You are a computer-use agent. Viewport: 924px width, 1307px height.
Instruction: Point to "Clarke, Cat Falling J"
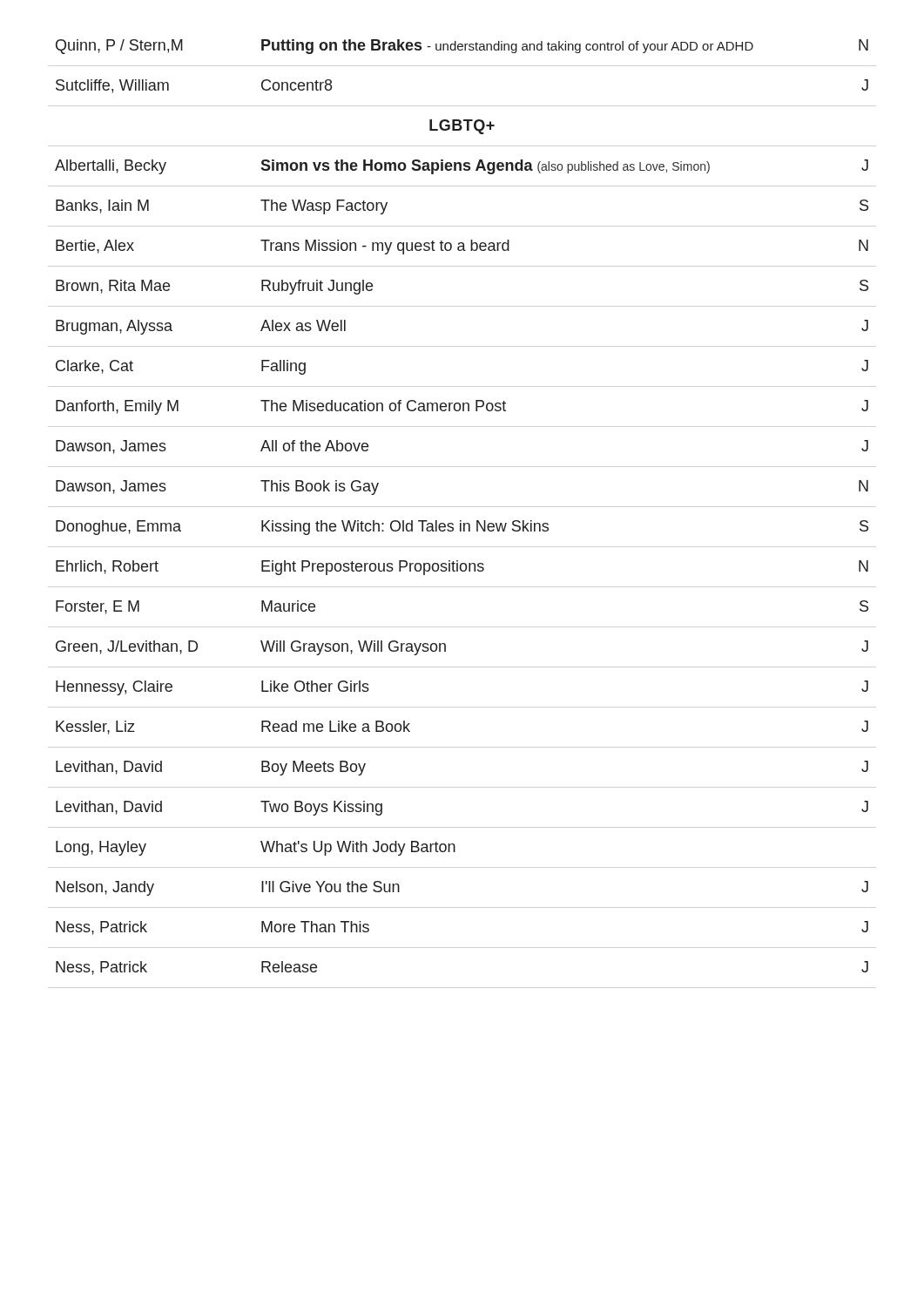tap(95, 367)
